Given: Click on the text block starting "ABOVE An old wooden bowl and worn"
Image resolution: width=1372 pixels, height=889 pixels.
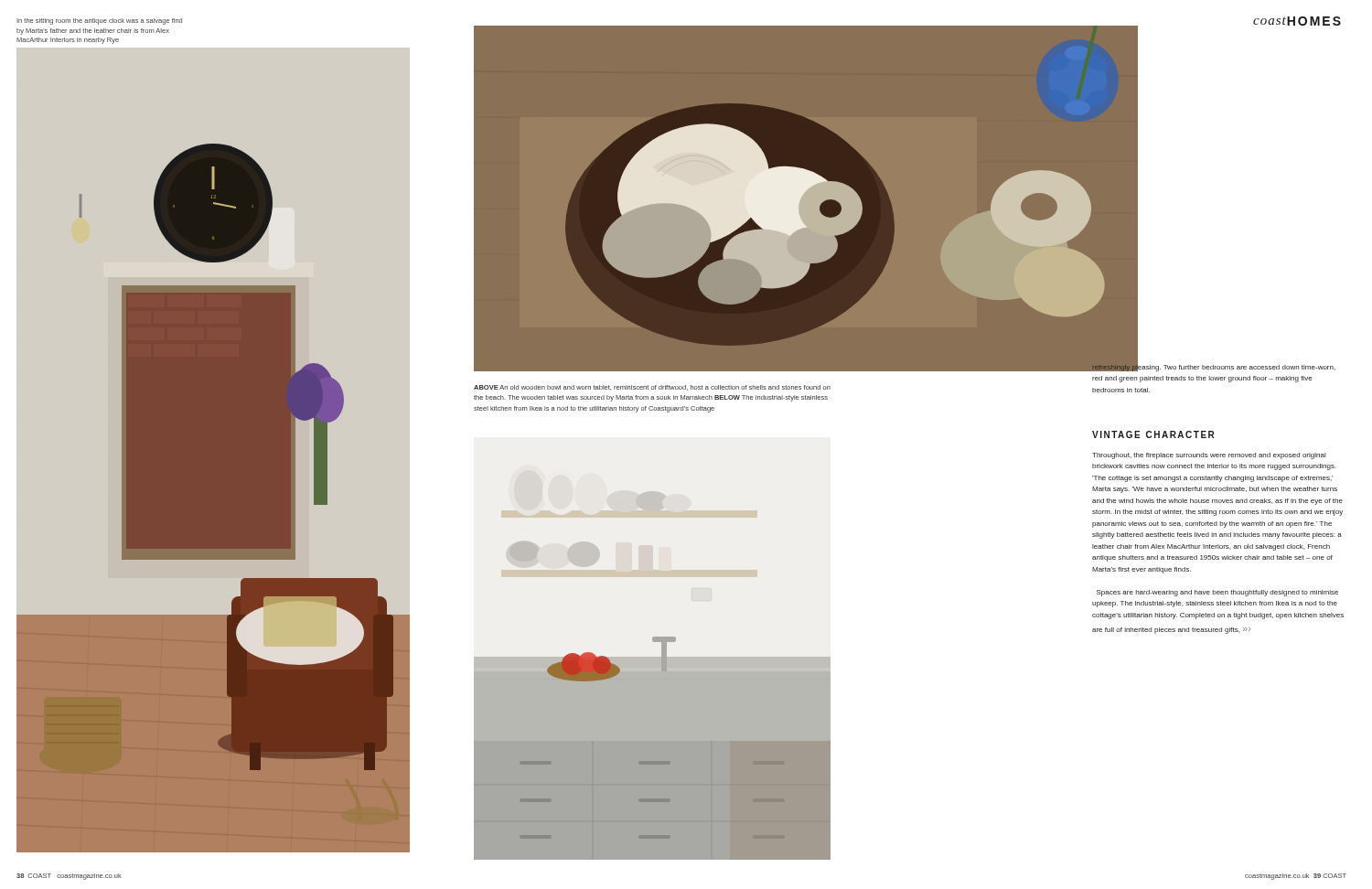Looking at the screenshot, I should pyautogui.click(x=652, y=398).
